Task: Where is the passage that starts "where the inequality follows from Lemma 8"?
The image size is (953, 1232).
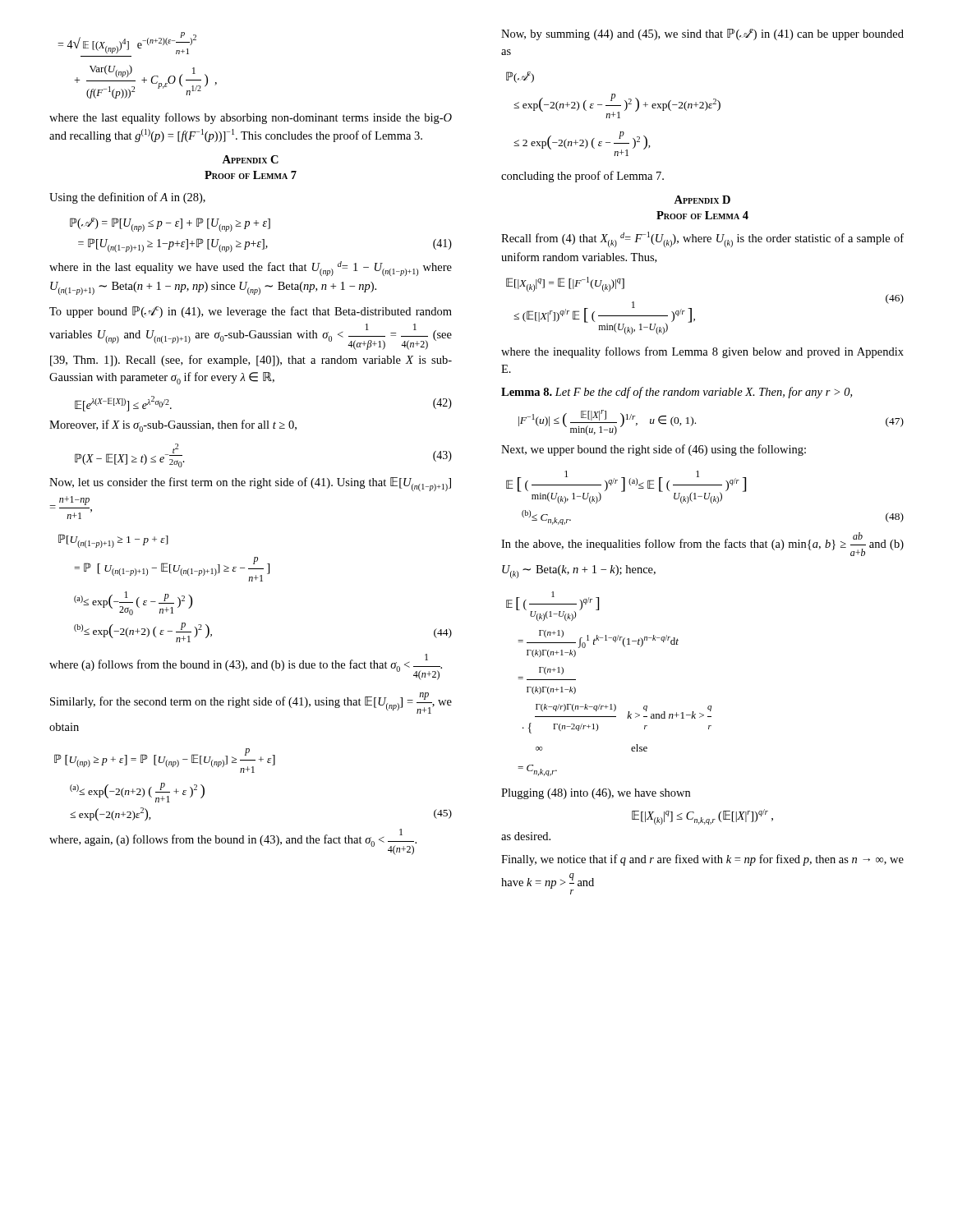Action: 702,361
